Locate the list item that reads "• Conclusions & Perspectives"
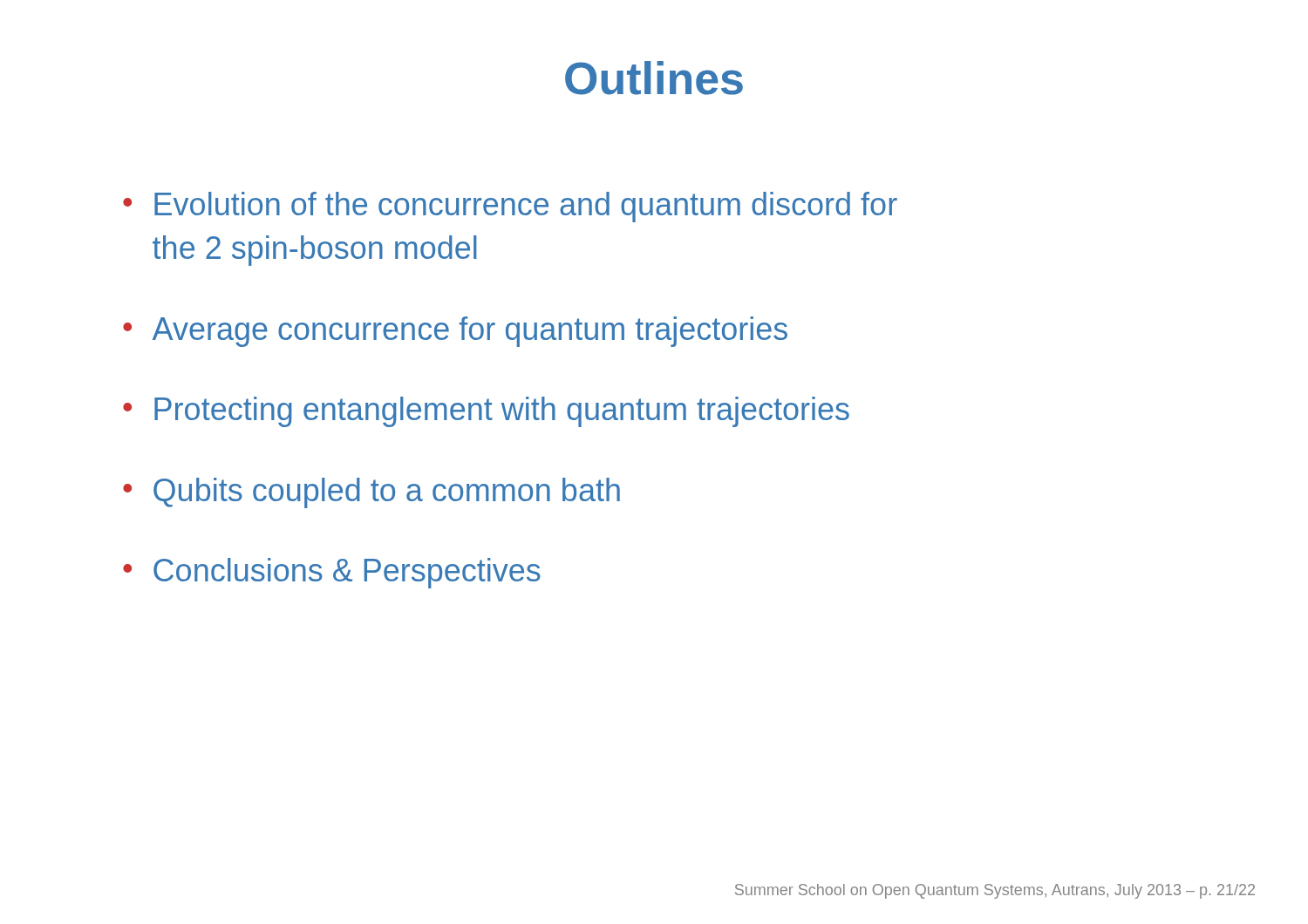 tap(332, 571)
